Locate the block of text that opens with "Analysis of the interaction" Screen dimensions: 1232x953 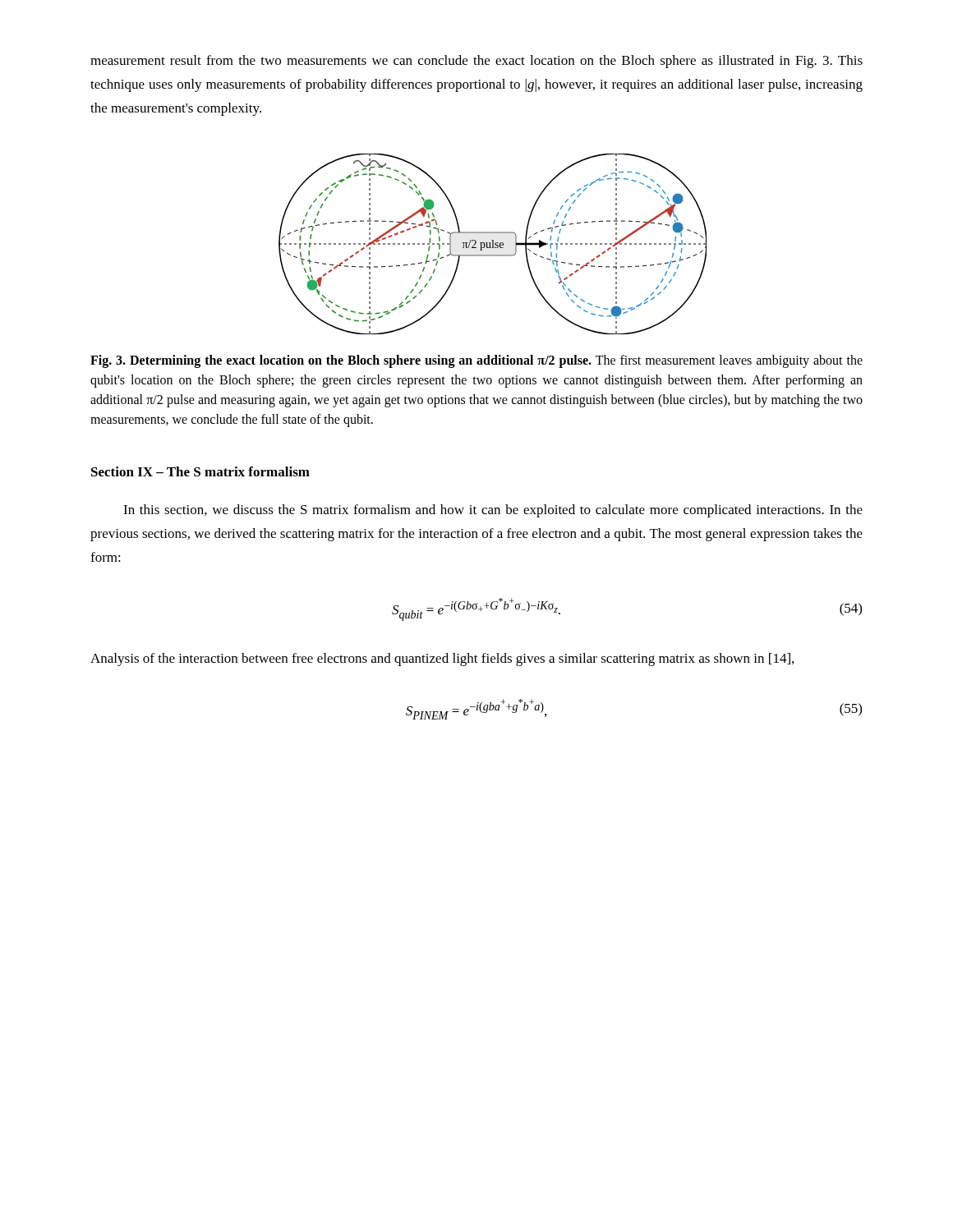[443, 658]
